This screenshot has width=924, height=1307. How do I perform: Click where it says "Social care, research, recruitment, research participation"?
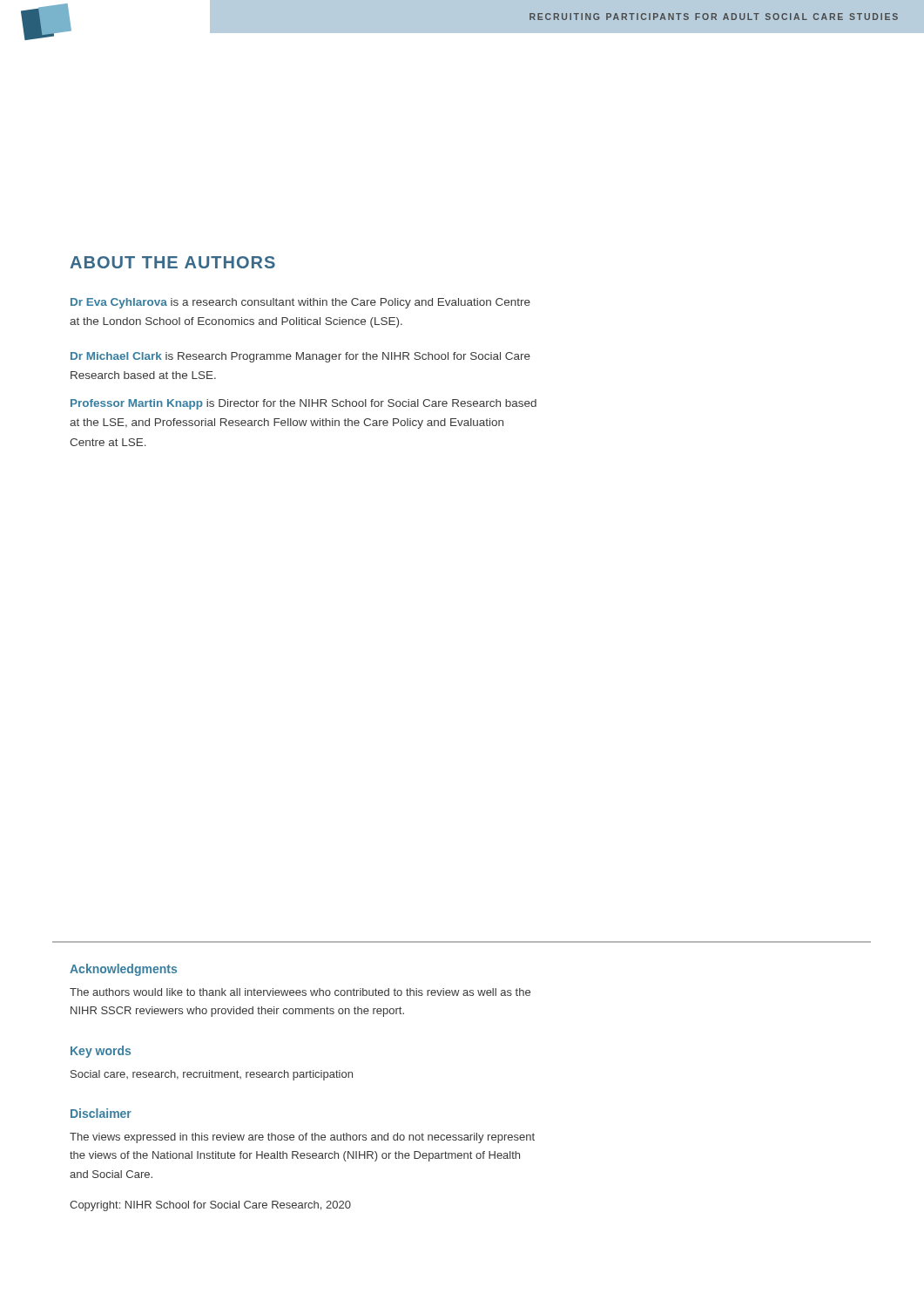pyautogui.click(x=212, y=1074)
